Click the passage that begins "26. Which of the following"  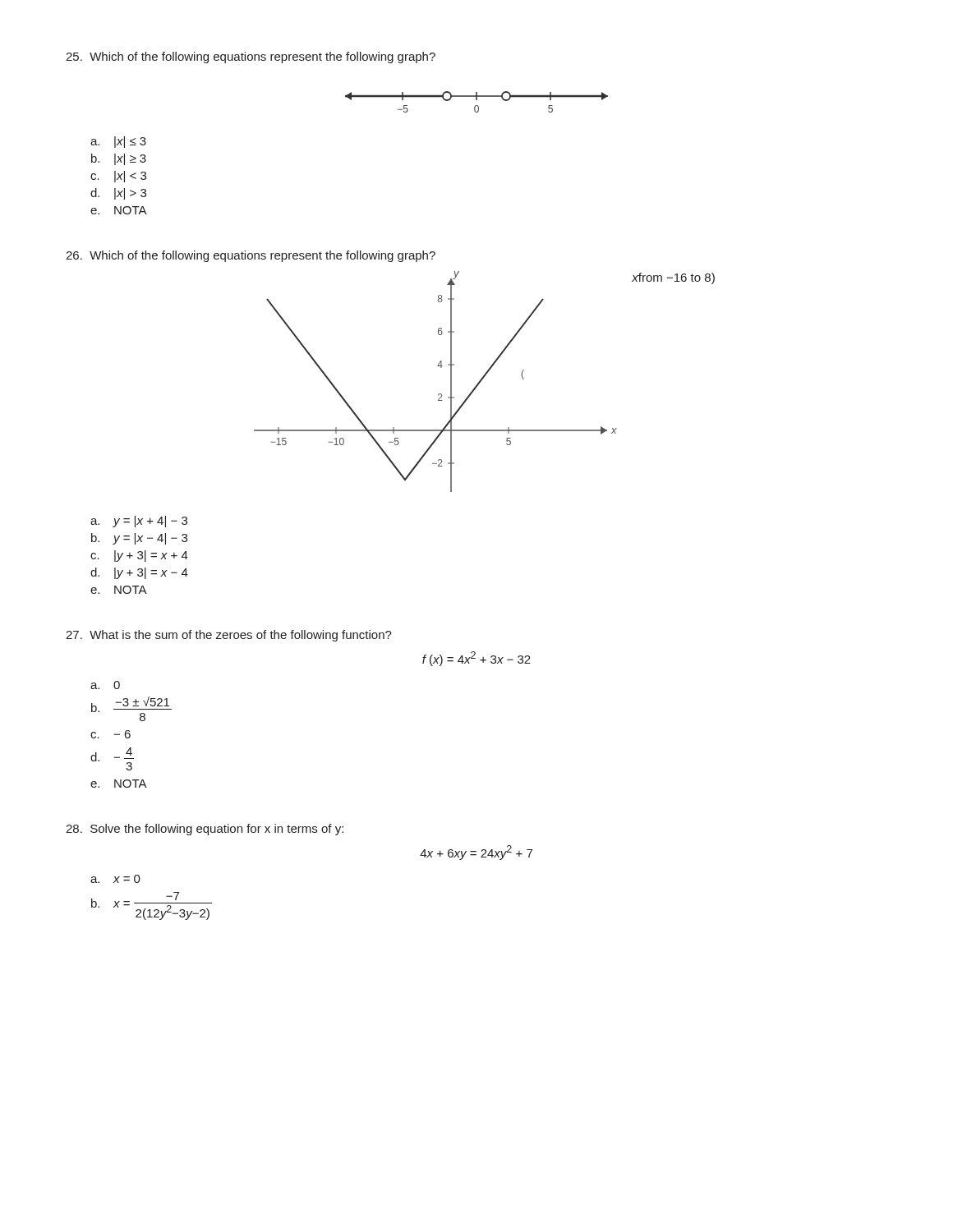click(x=251, y=255)
